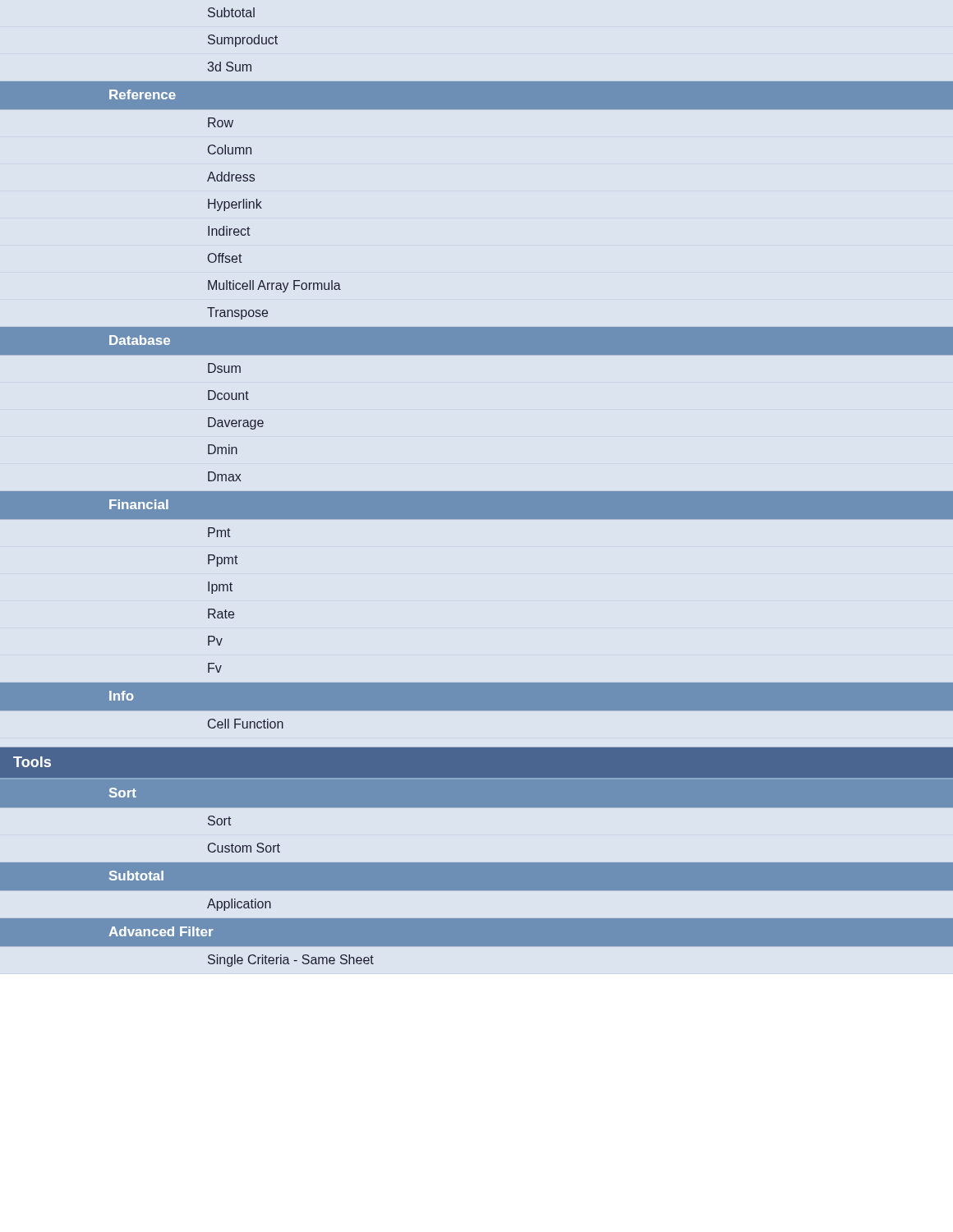The height and width of the screenshot is (1232, 953).
Task: Select the text starting "Custom Sort"
Action: (x=244, y=848)
